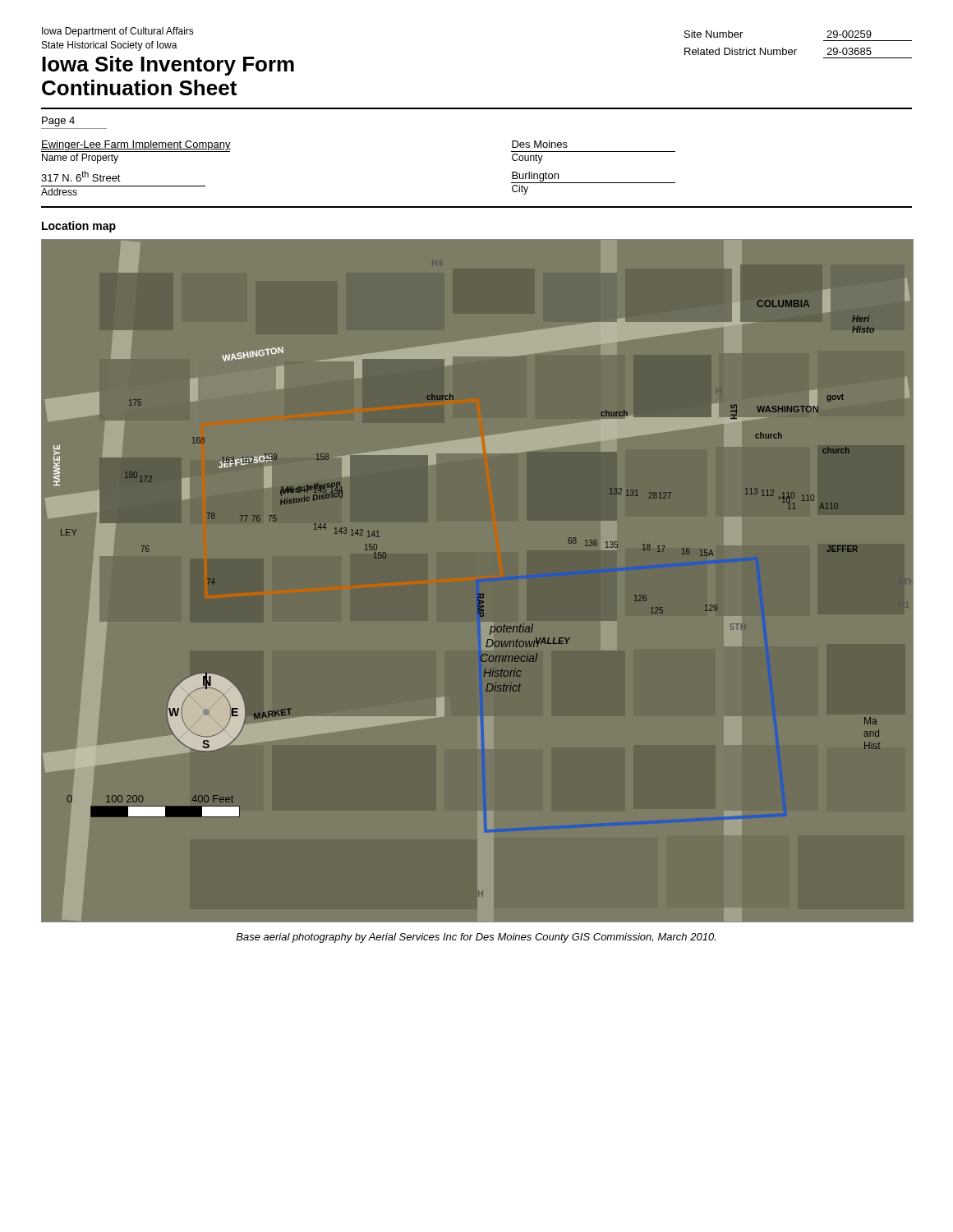Point to the caption beginning "Base aerial photography by Aerial Services Inc"
The image size is (953, 1232).
pos(476,936)
